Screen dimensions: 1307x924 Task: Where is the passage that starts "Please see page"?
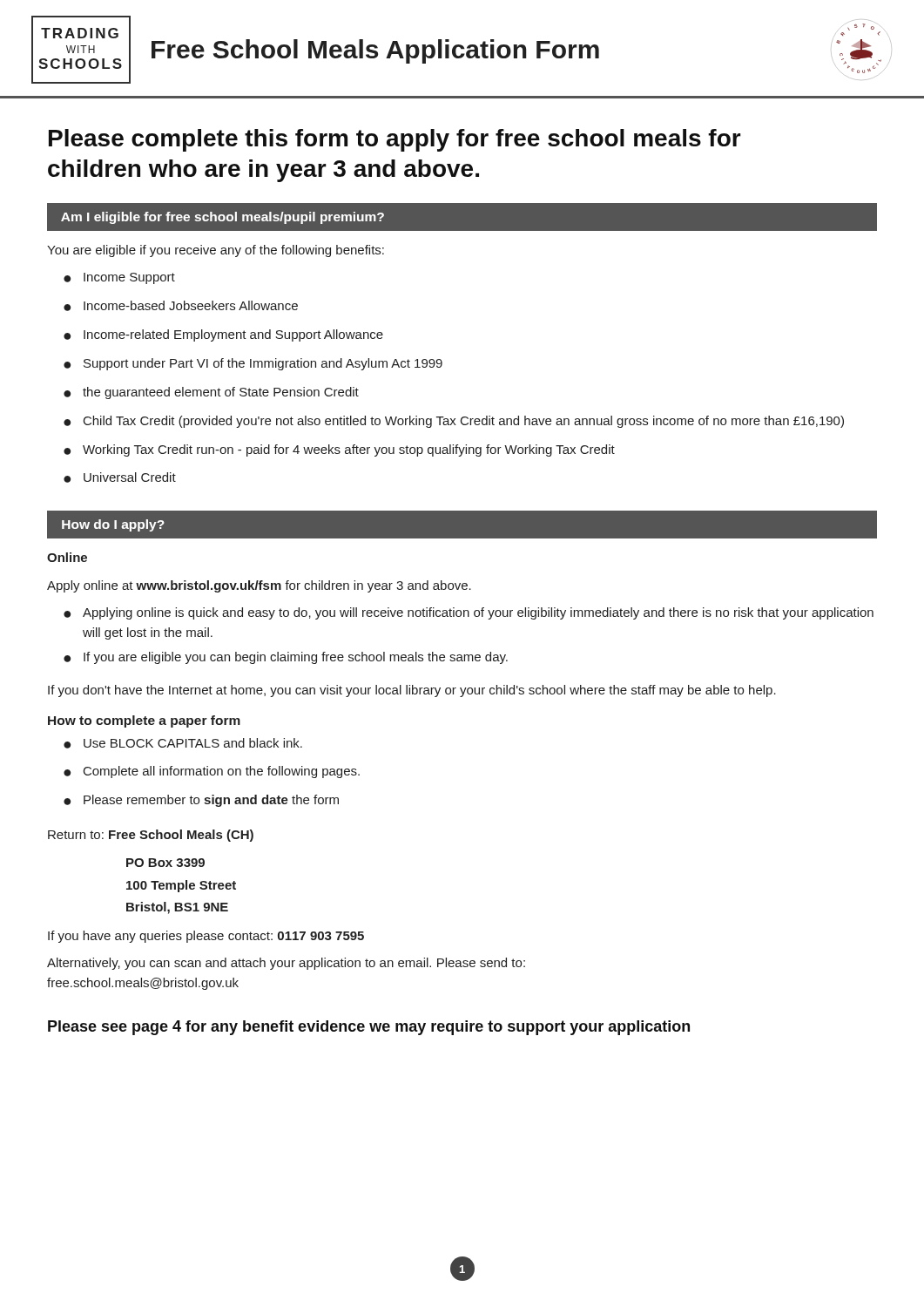click(369, 1026)
